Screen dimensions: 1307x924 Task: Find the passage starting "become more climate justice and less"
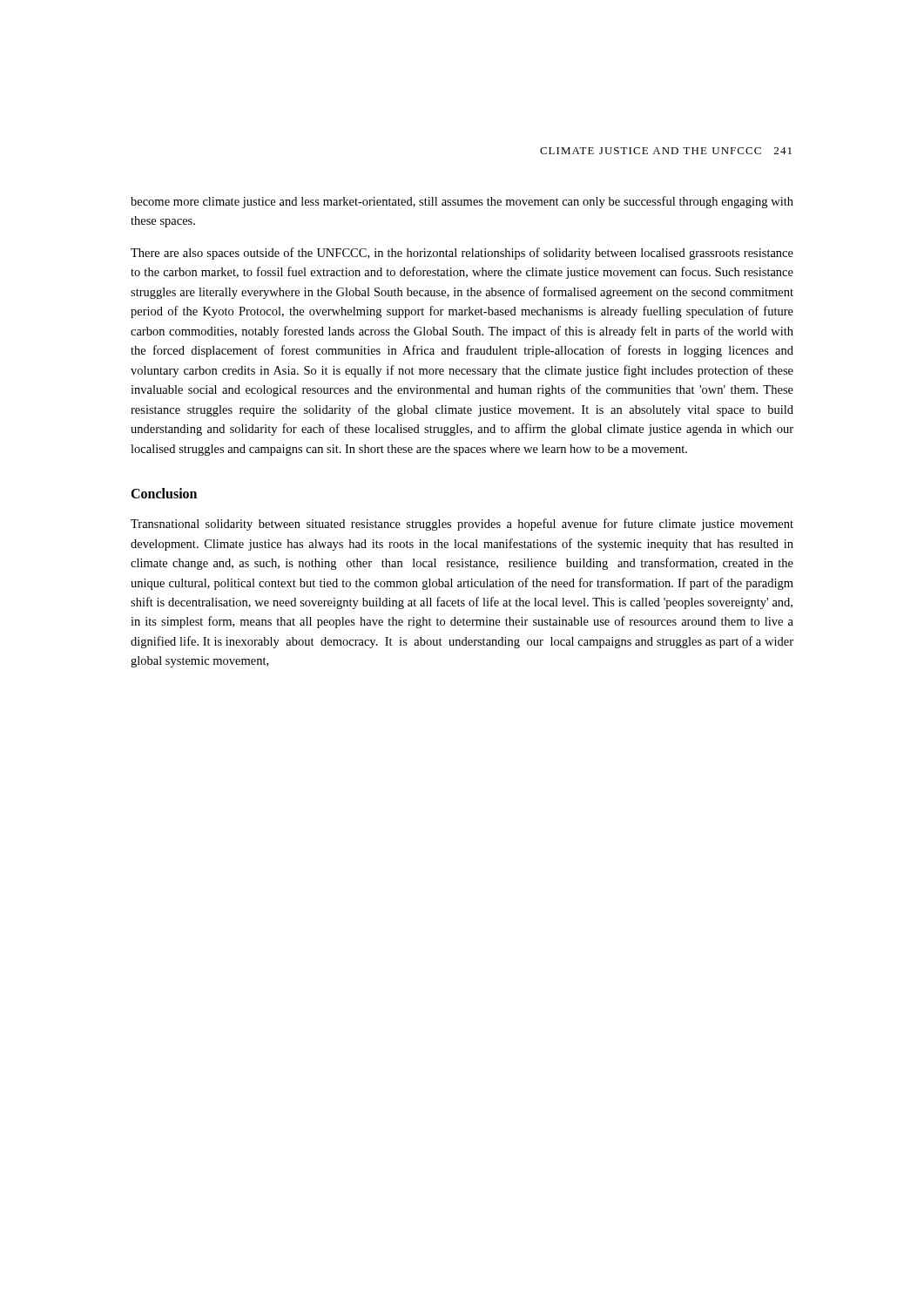tap(462, 211)
